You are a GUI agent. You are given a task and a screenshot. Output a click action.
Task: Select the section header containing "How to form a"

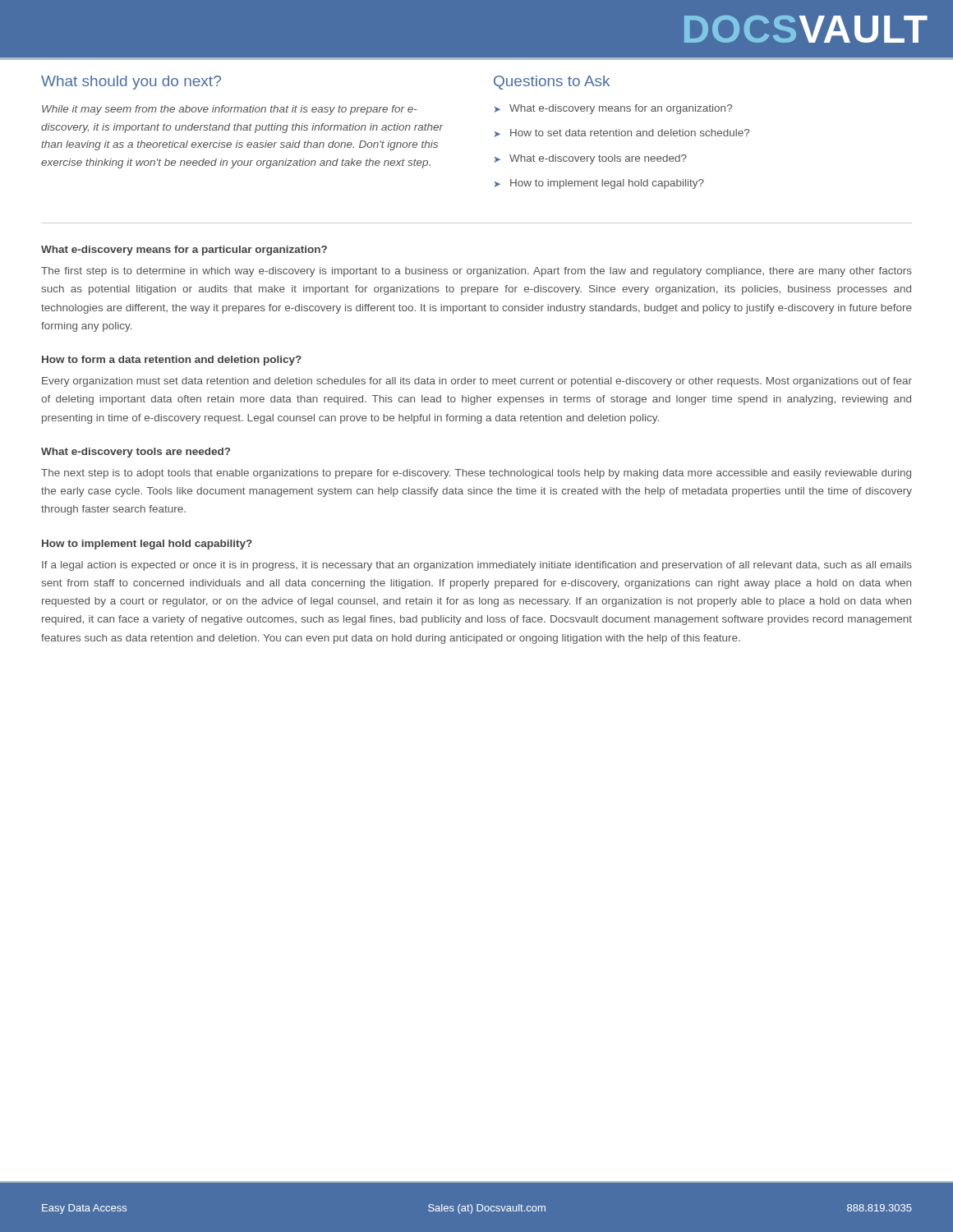click(x=171, y=359)
